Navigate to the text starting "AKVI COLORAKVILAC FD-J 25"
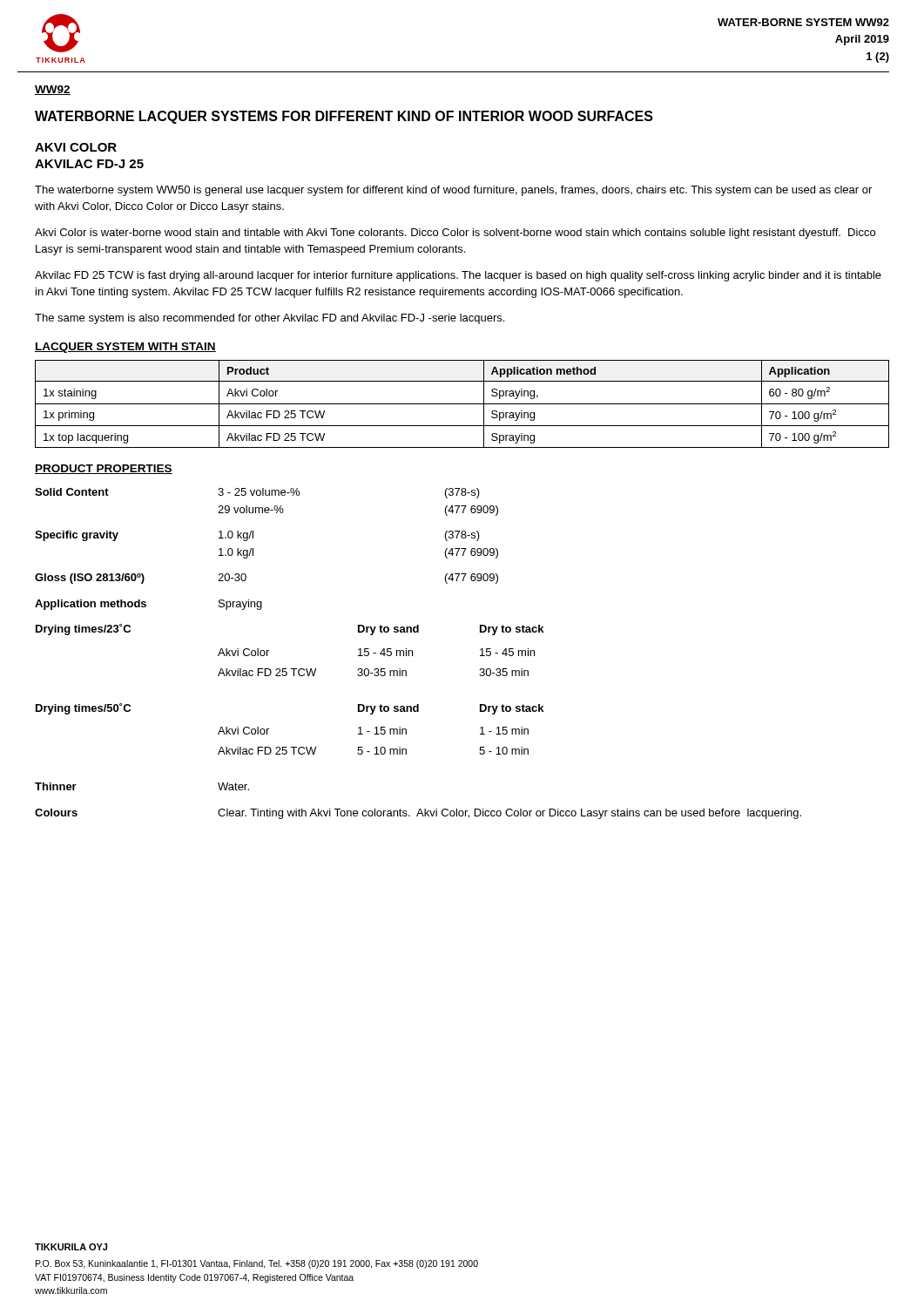Viewport: 924px width, 1307px height. click(89, 155)
